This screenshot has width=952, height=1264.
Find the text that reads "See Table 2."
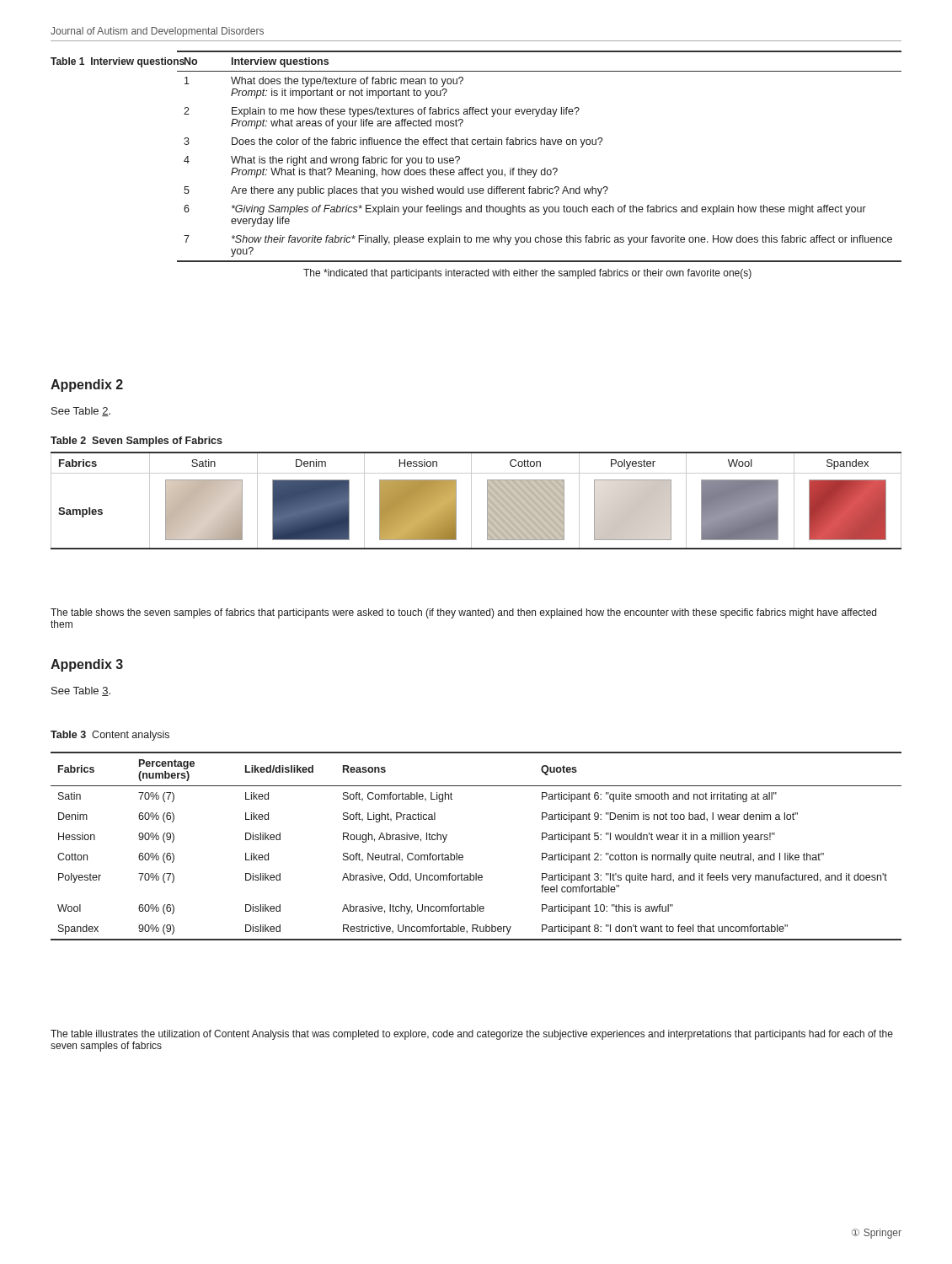81,411
